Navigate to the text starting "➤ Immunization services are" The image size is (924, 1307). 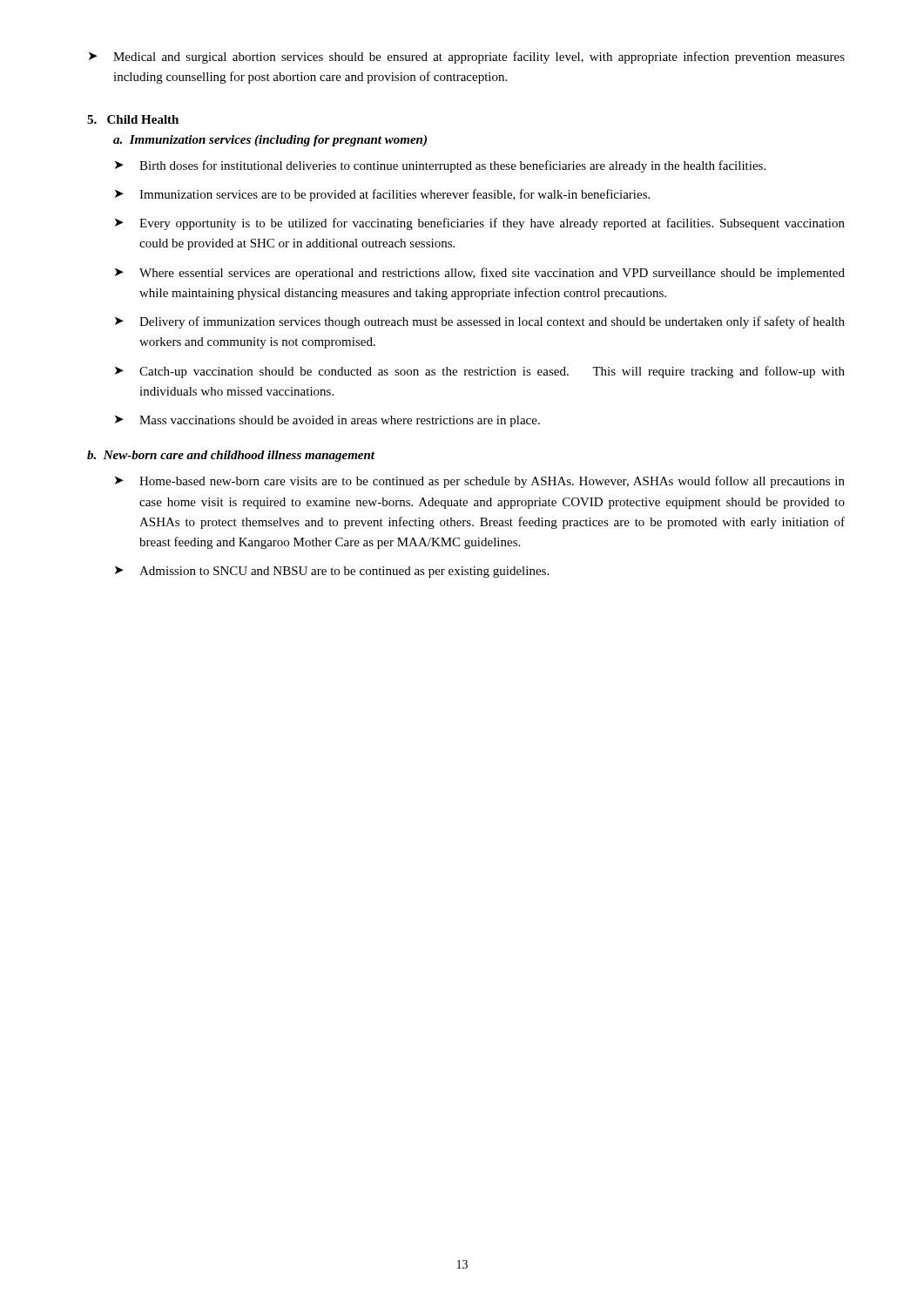coord(382,195)
